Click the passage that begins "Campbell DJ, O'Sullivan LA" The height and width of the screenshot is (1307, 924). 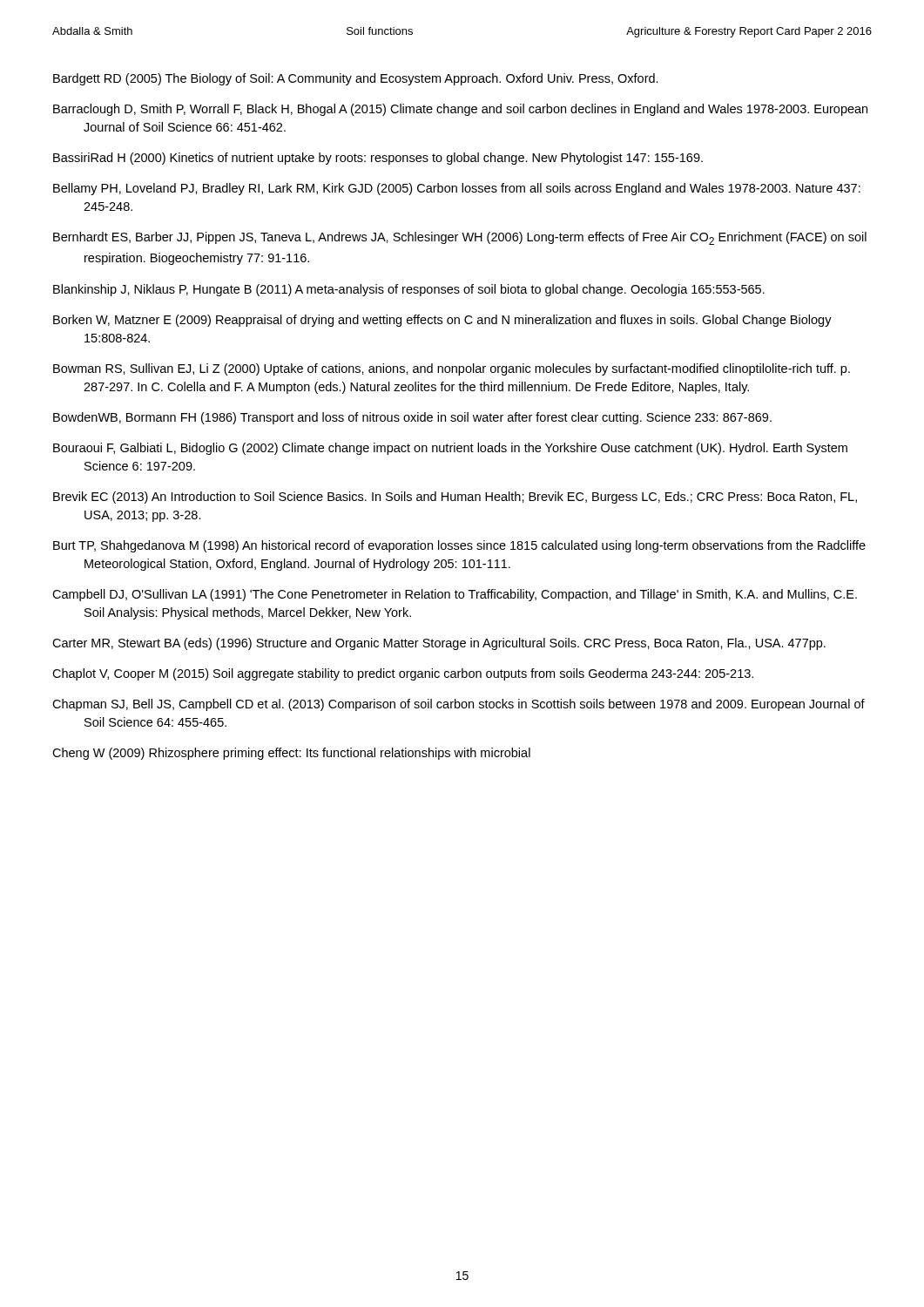pos(455,603)
